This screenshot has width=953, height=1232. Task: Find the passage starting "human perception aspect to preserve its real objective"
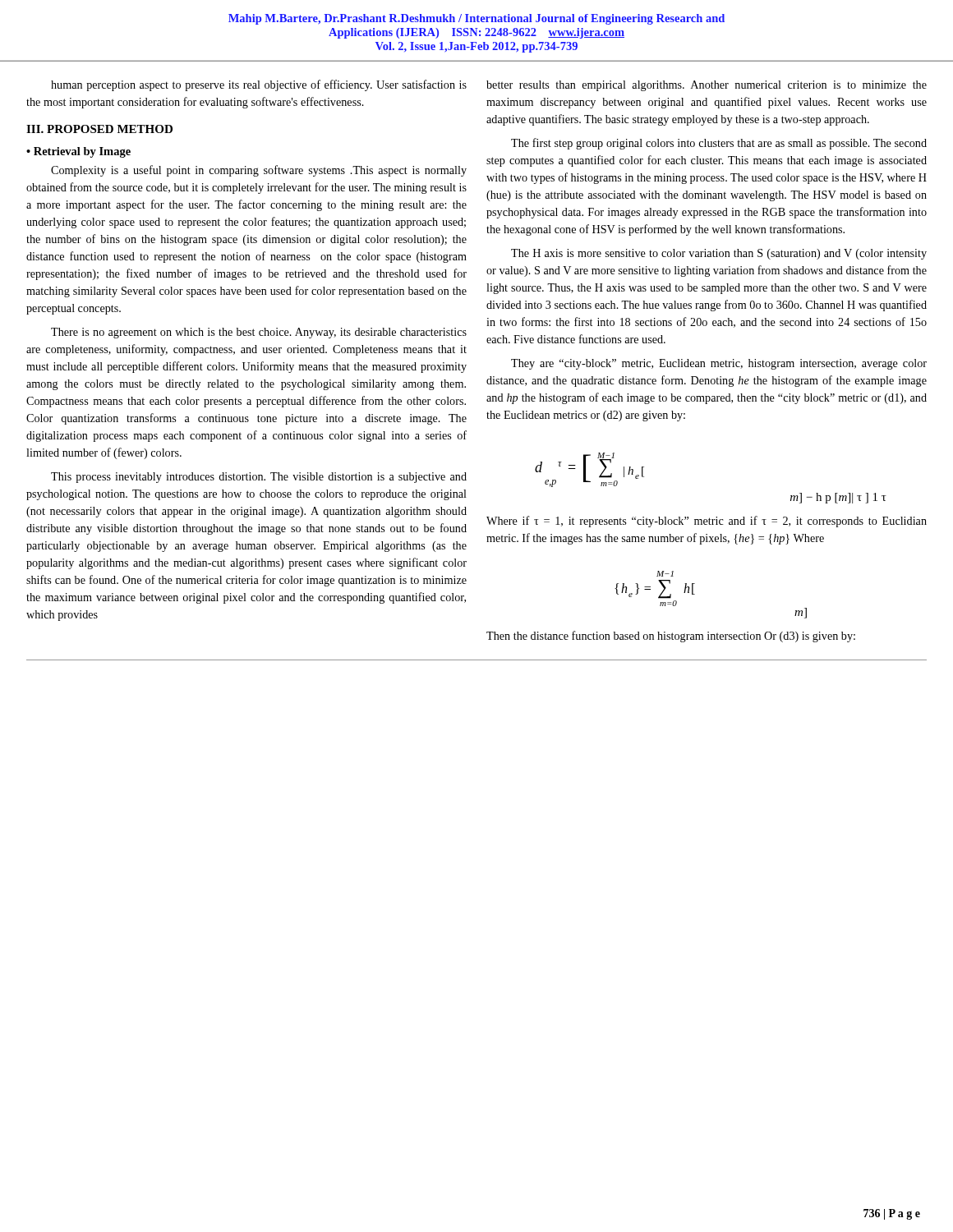pos(246,94)
